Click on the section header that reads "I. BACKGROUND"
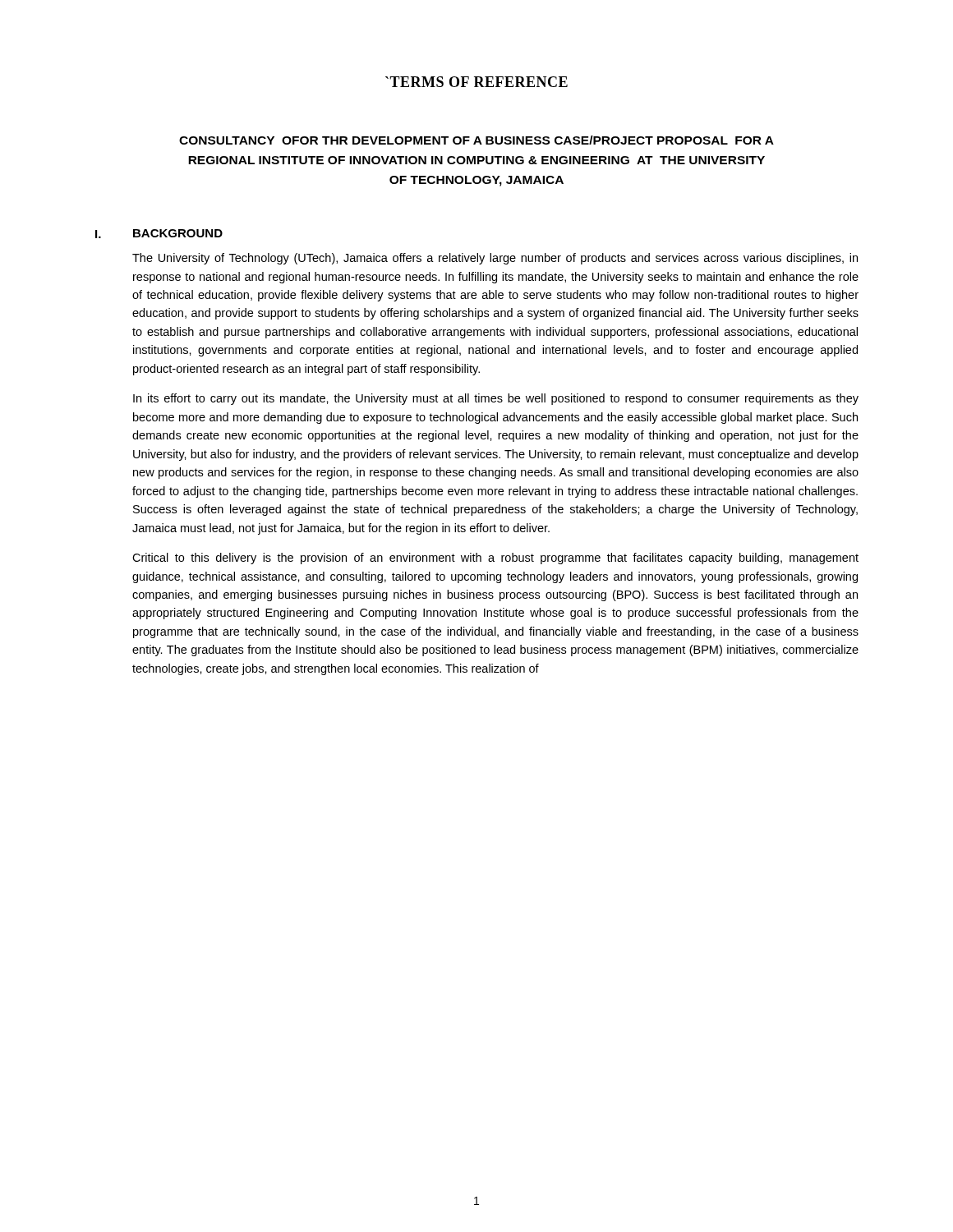 point(159,233)
